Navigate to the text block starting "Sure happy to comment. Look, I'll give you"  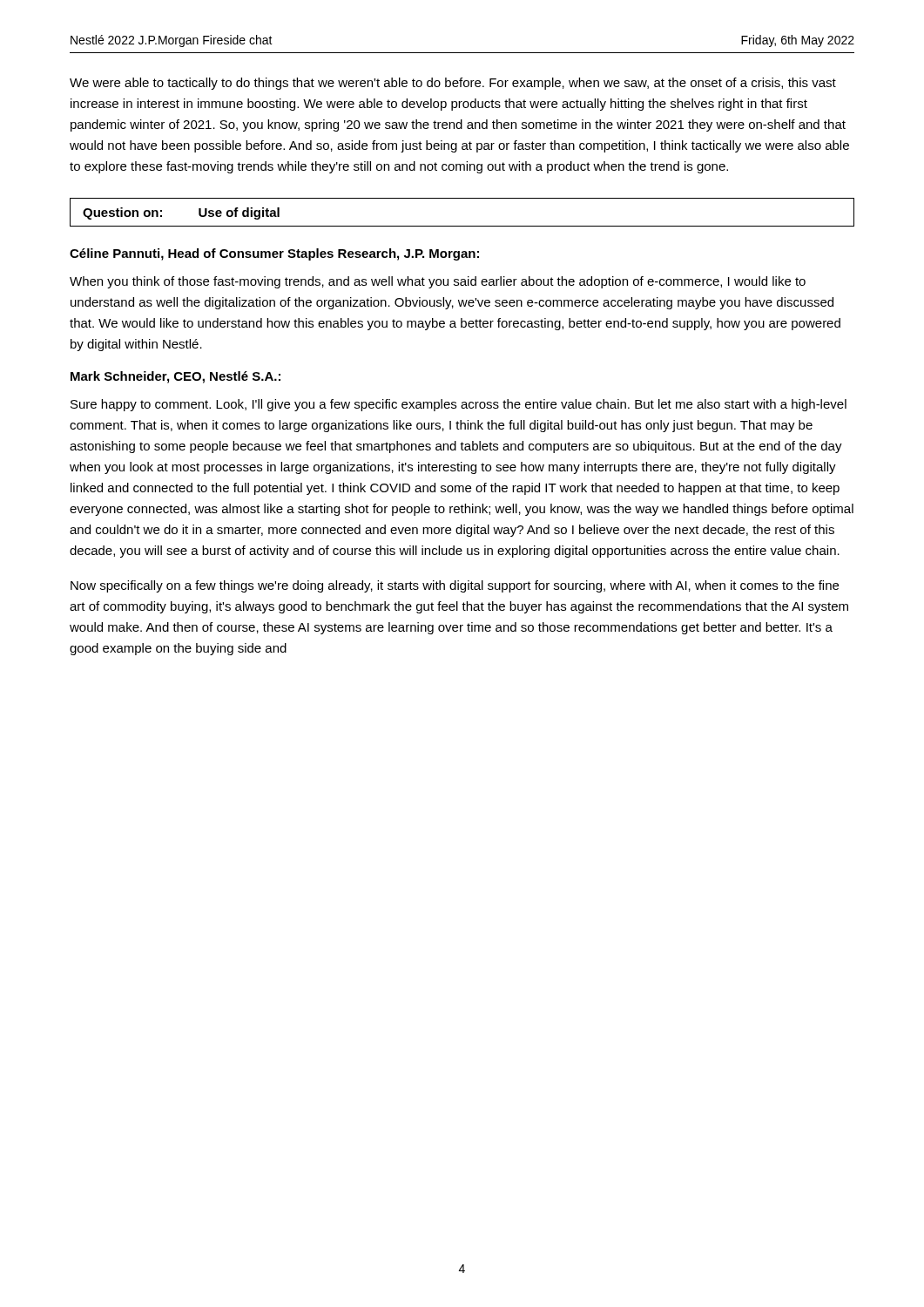462,477
